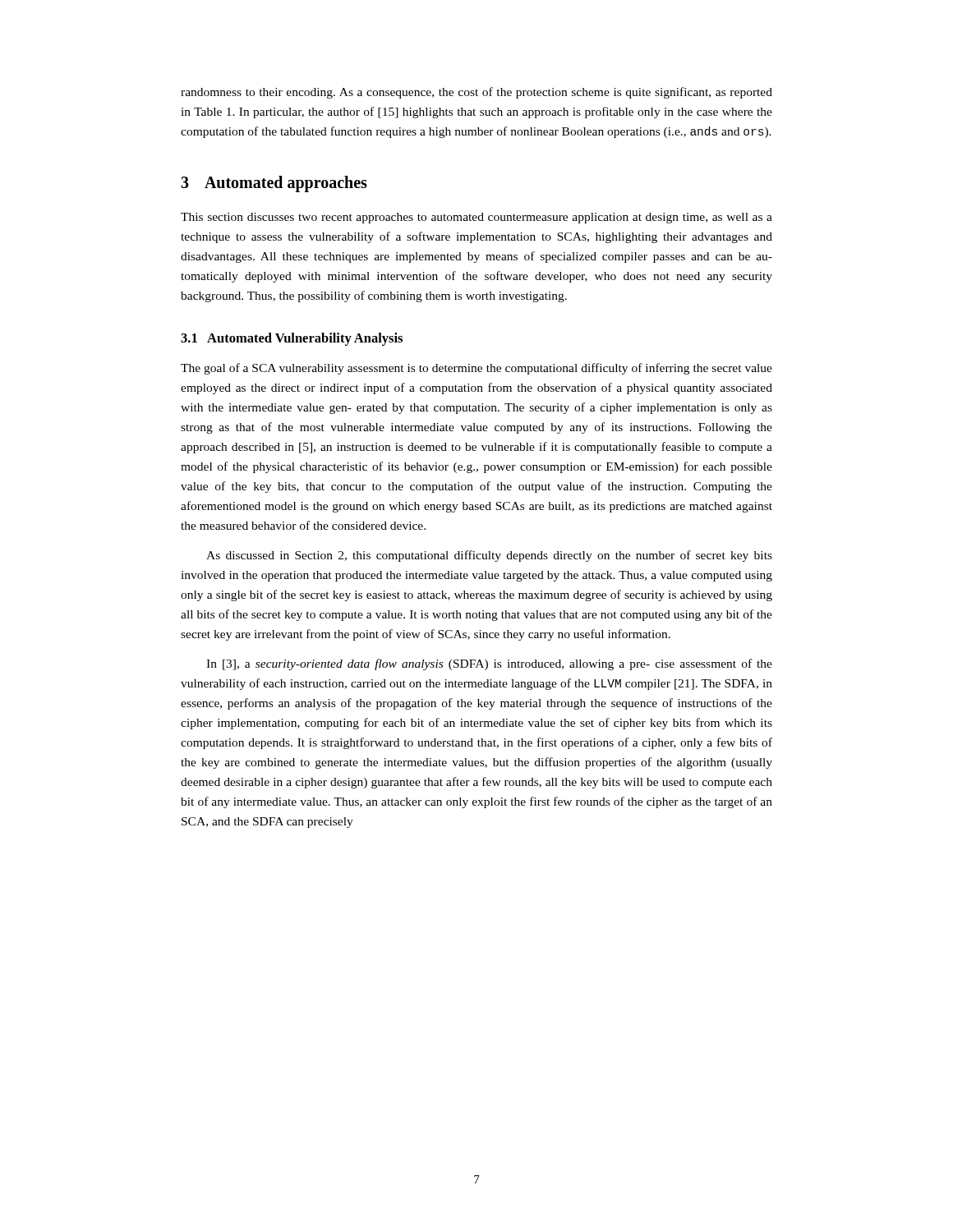Viewport: 953px width, 1232px height.
Task: Point to the text starting "randomness to their"
Action: (x=476, y=112)
